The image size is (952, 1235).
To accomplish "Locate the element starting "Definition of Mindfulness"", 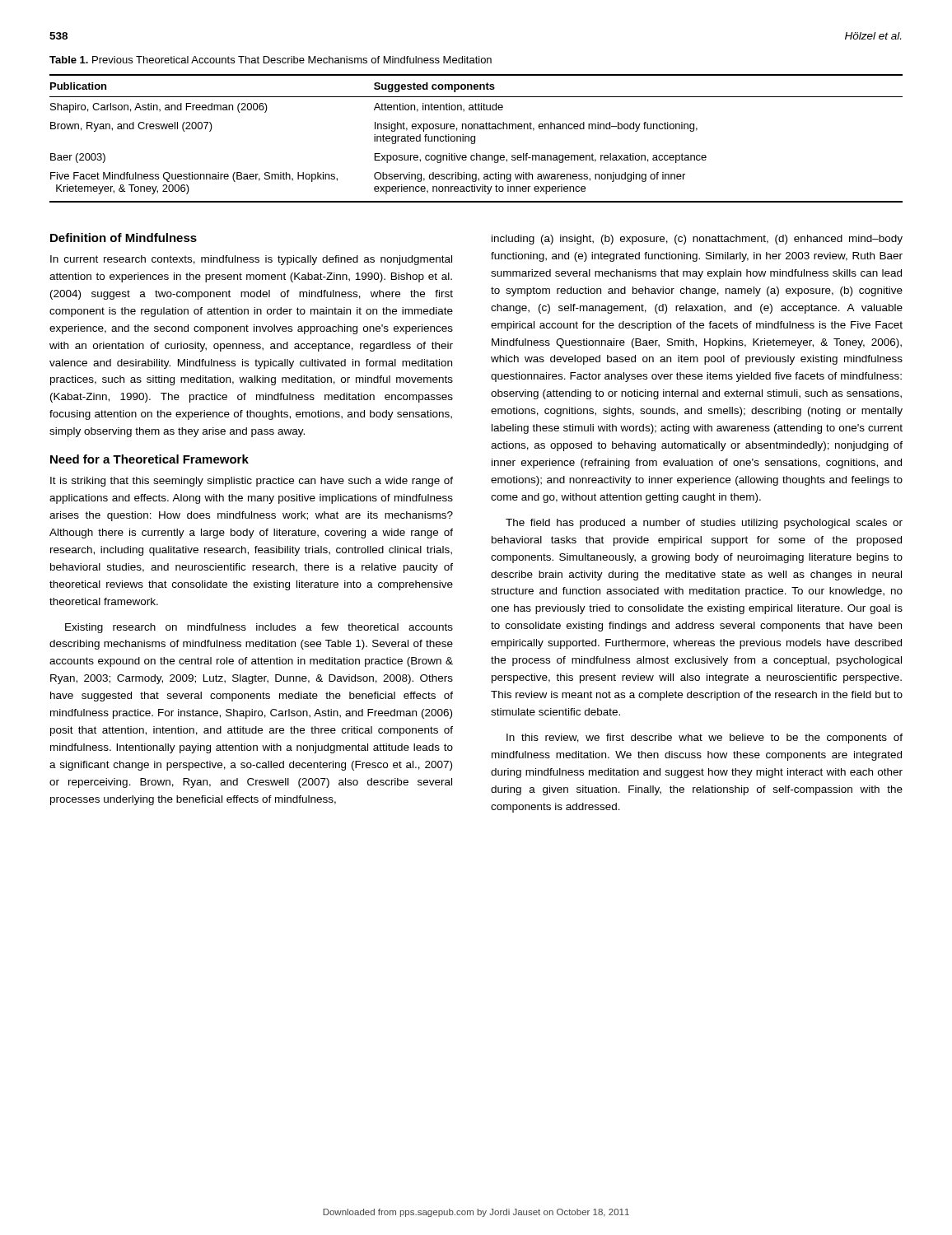I will (x=123, y=238).
